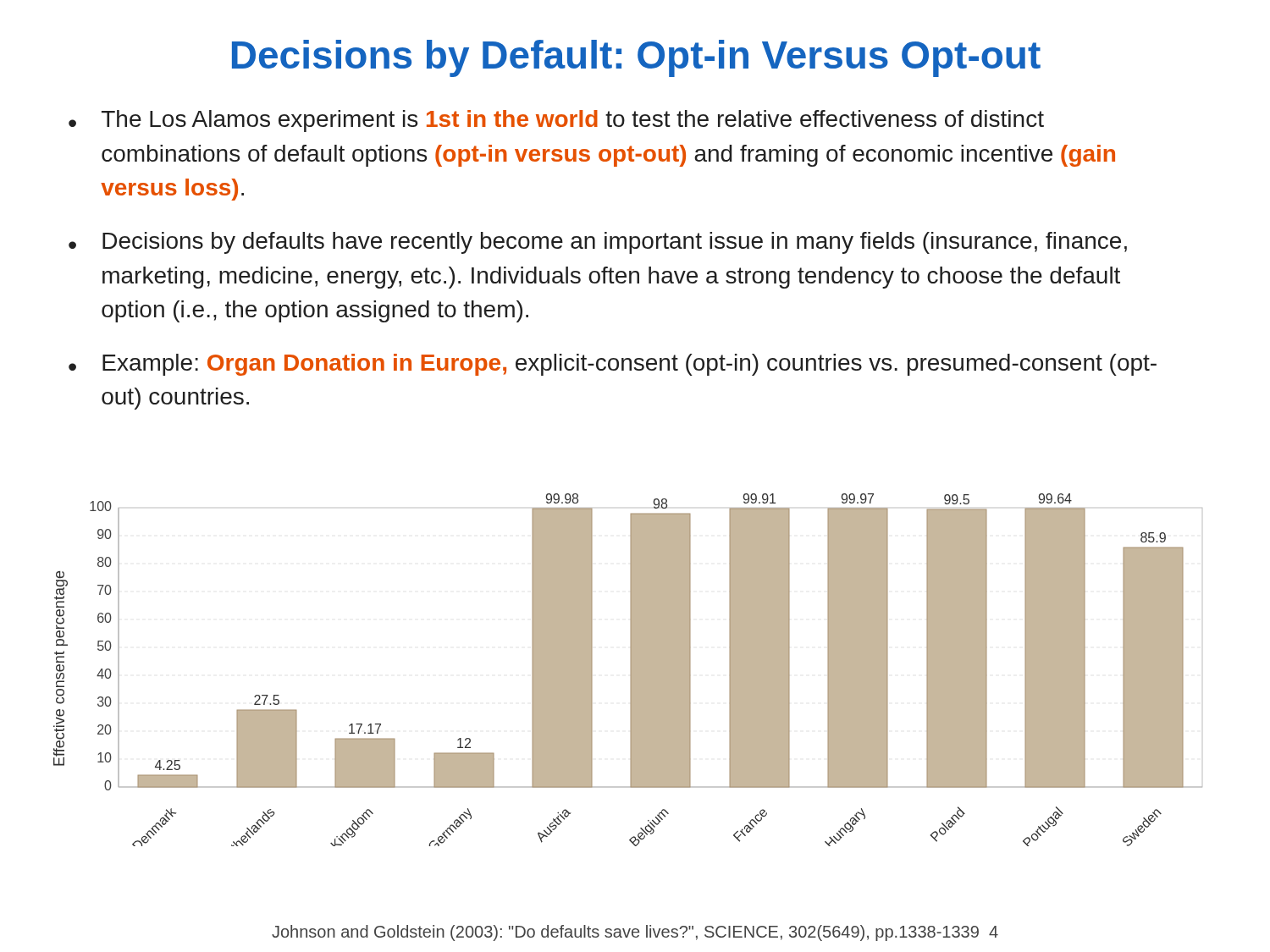1270x952 pixels.
Task: Click the title that begins "Decisions by Default: Opt-in Versus"
Action: [635, 55]
